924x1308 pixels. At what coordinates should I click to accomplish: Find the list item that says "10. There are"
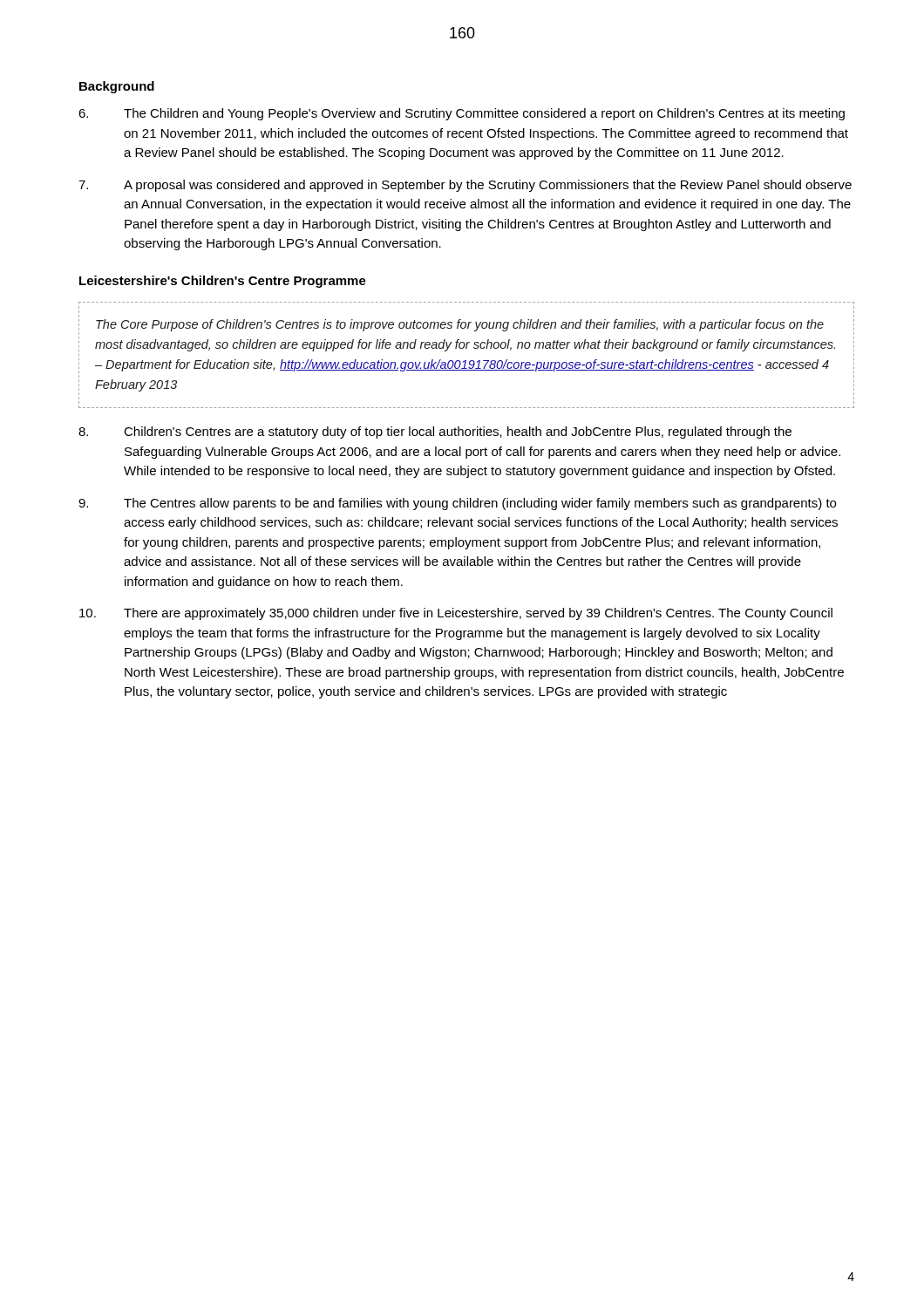tap(466, 653)
